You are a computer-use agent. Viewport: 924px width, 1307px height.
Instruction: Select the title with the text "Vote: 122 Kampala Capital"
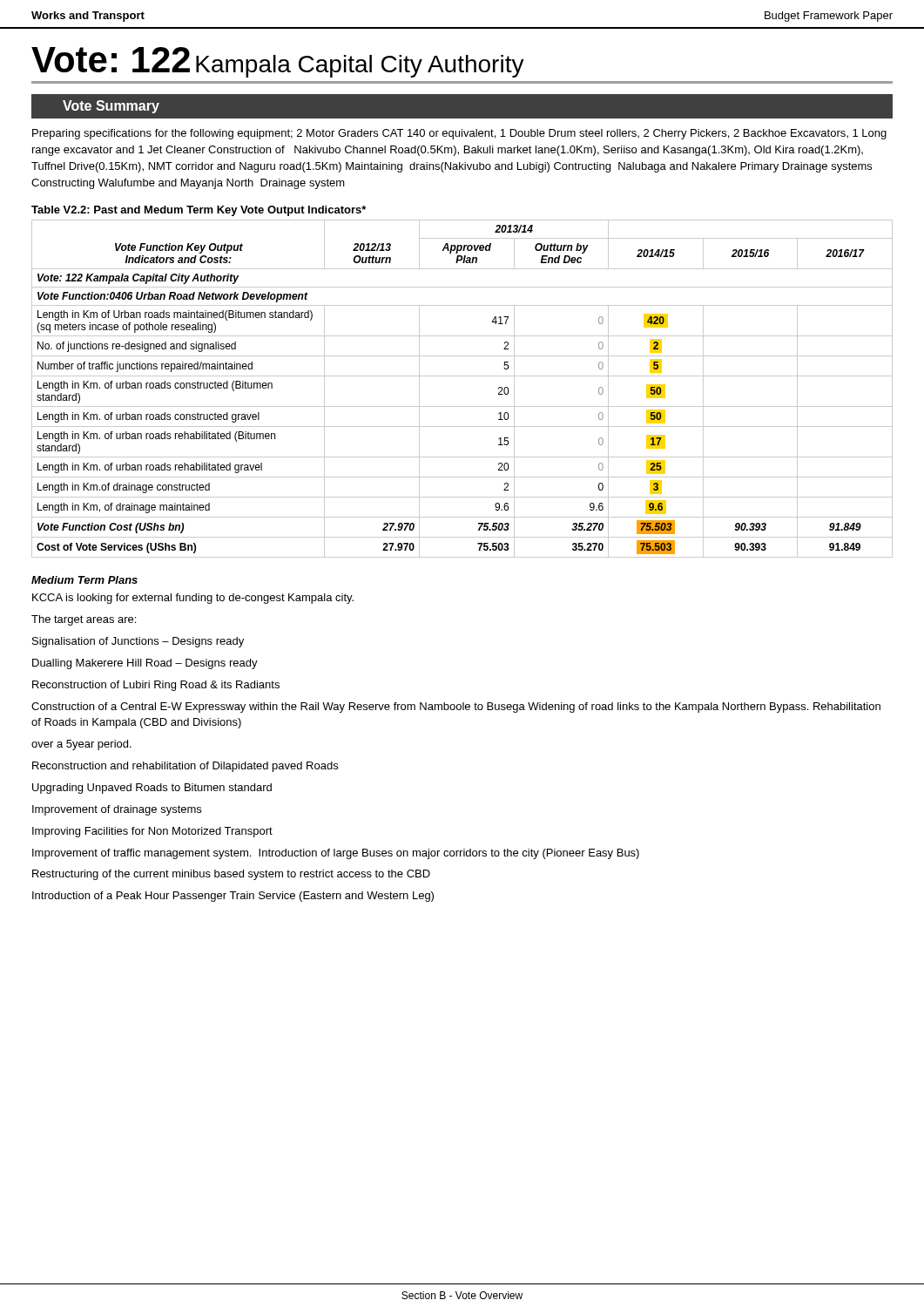pos(278,60)
